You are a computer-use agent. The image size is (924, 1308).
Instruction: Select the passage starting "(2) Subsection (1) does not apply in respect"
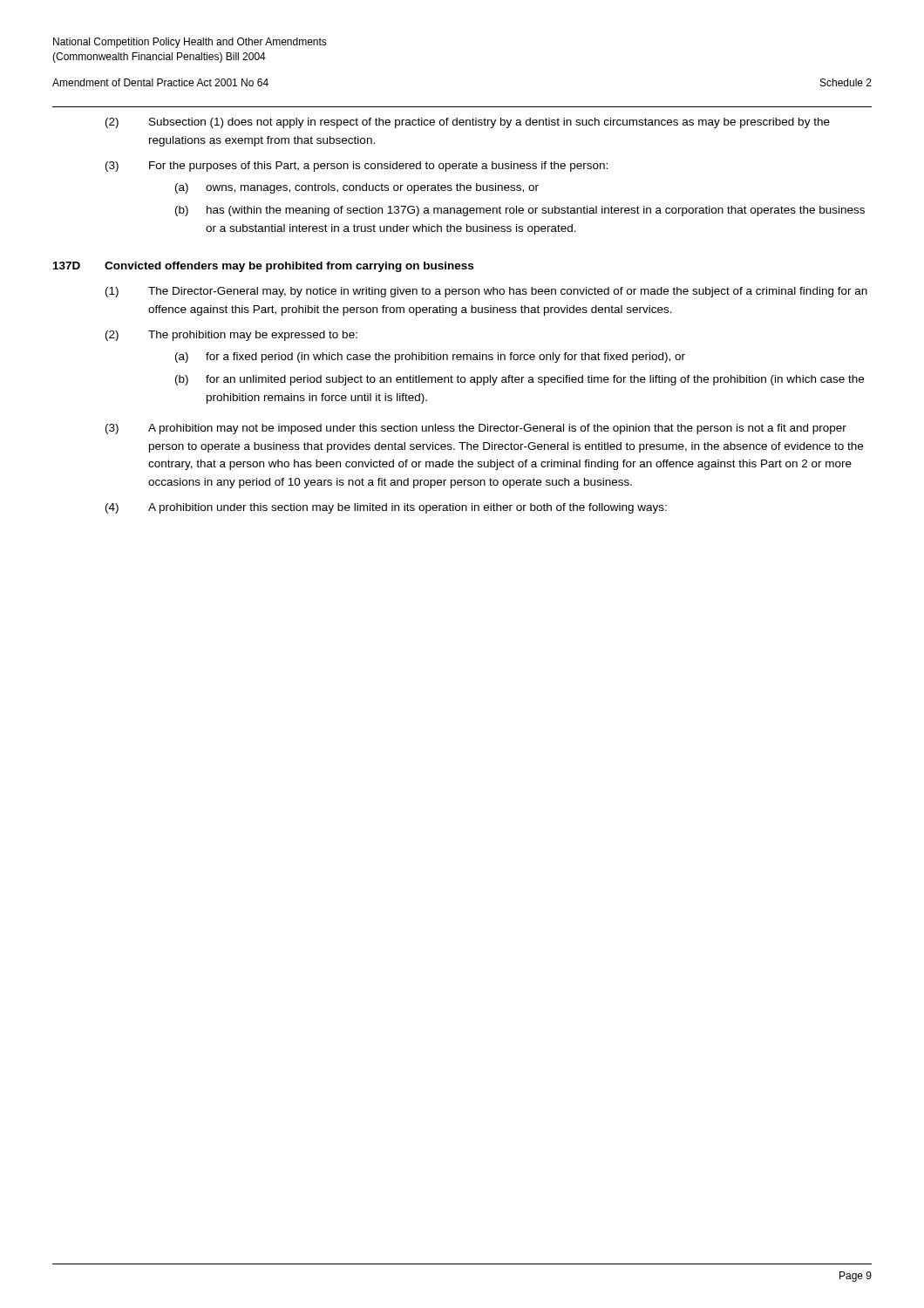click(488, 132)
